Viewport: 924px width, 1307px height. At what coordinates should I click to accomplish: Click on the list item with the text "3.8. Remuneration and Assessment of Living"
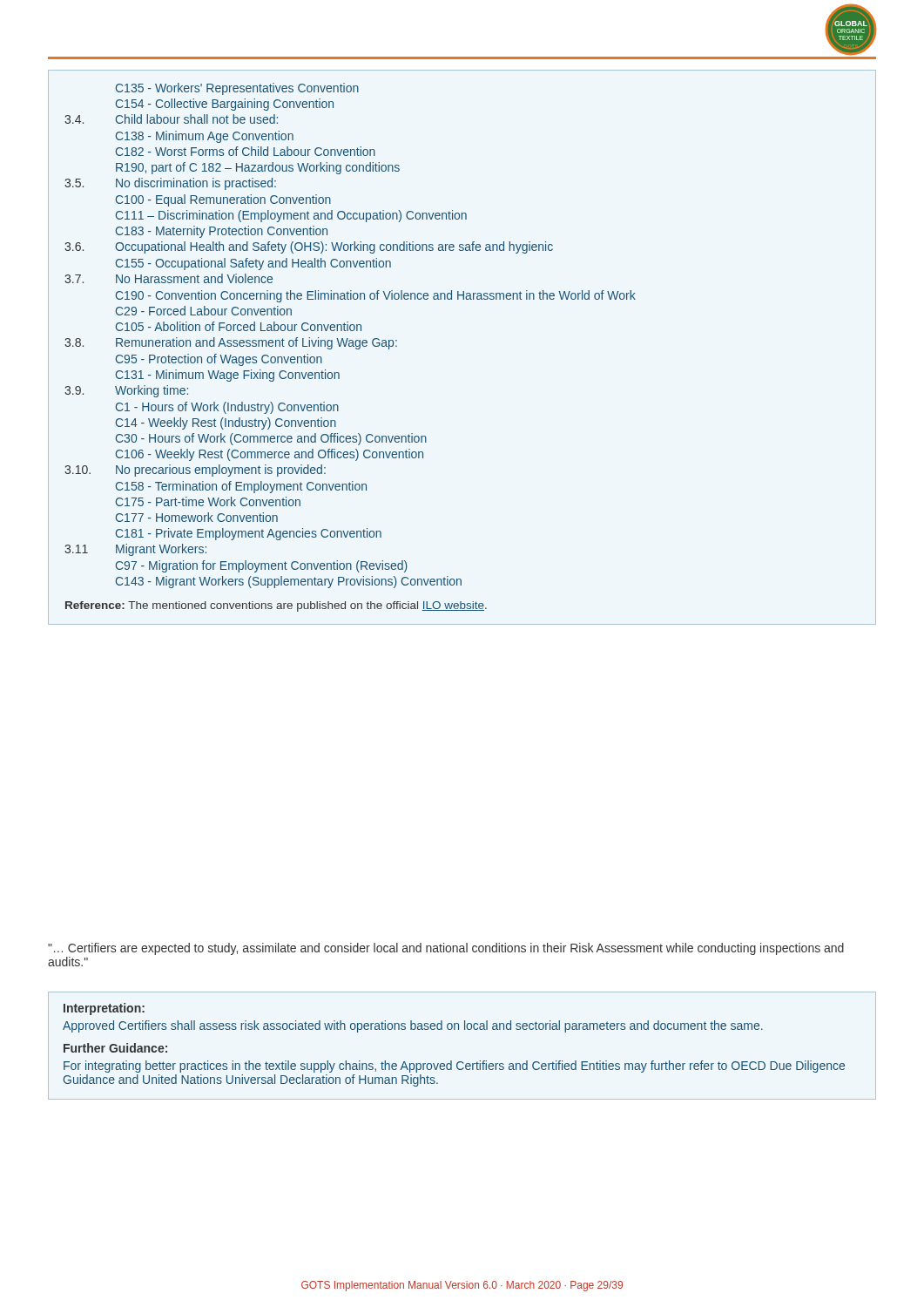tap(231, 343)
